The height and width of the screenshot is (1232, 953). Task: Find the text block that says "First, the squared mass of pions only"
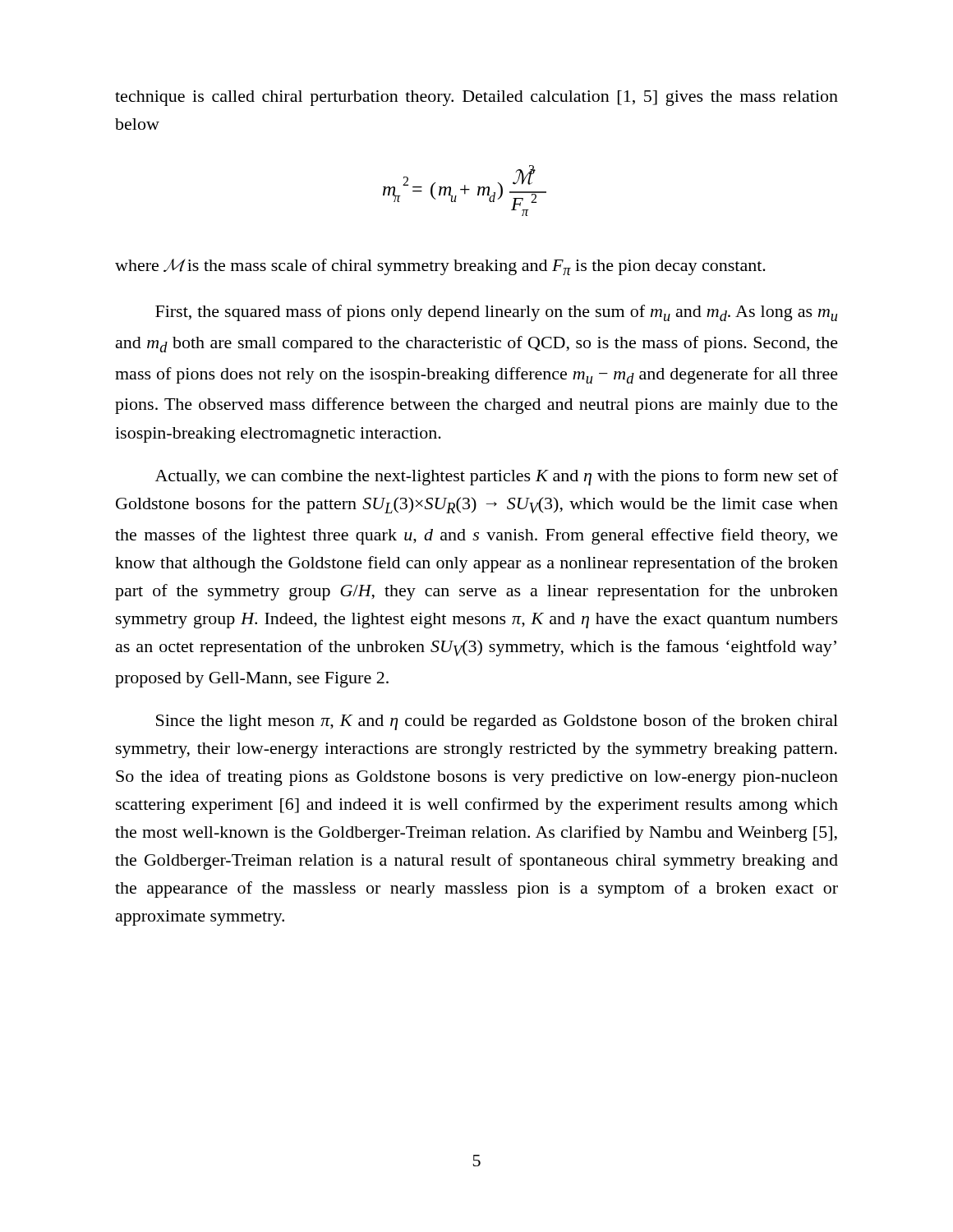(476, 372)
